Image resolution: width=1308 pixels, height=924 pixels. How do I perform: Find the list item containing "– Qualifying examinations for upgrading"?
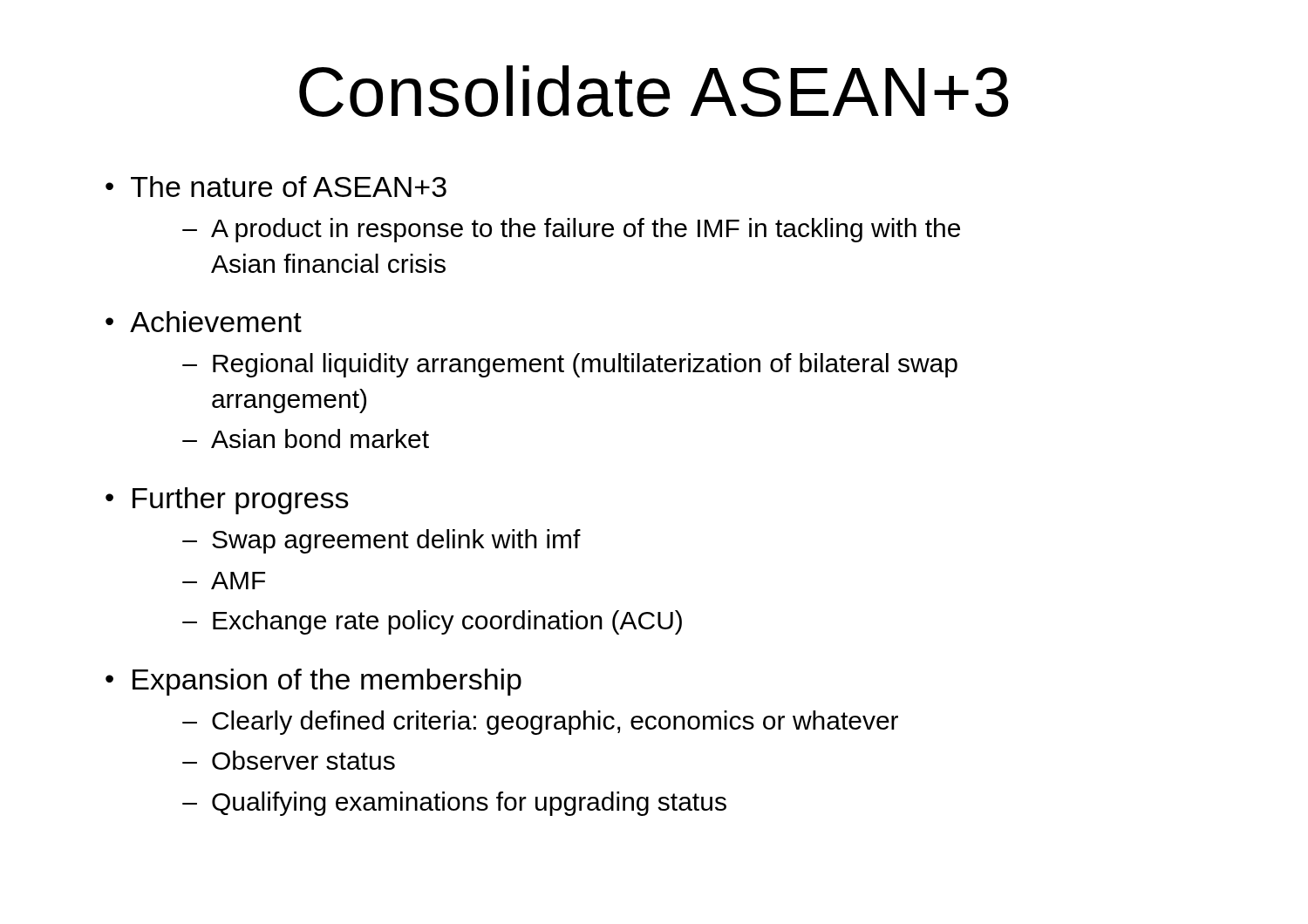455,802
